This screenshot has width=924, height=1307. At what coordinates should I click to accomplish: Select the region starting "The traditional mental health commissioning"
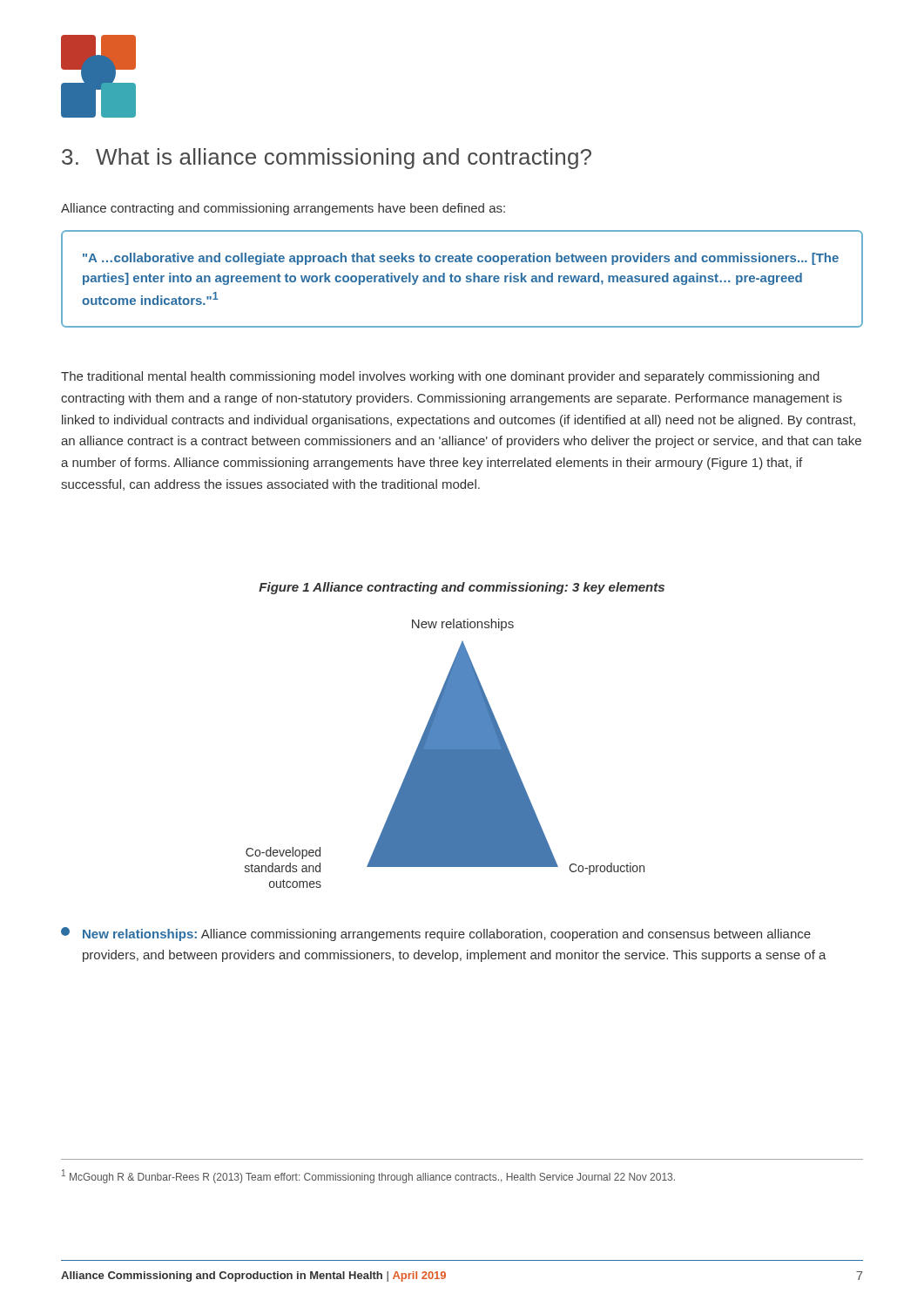[x=461, y=430]
